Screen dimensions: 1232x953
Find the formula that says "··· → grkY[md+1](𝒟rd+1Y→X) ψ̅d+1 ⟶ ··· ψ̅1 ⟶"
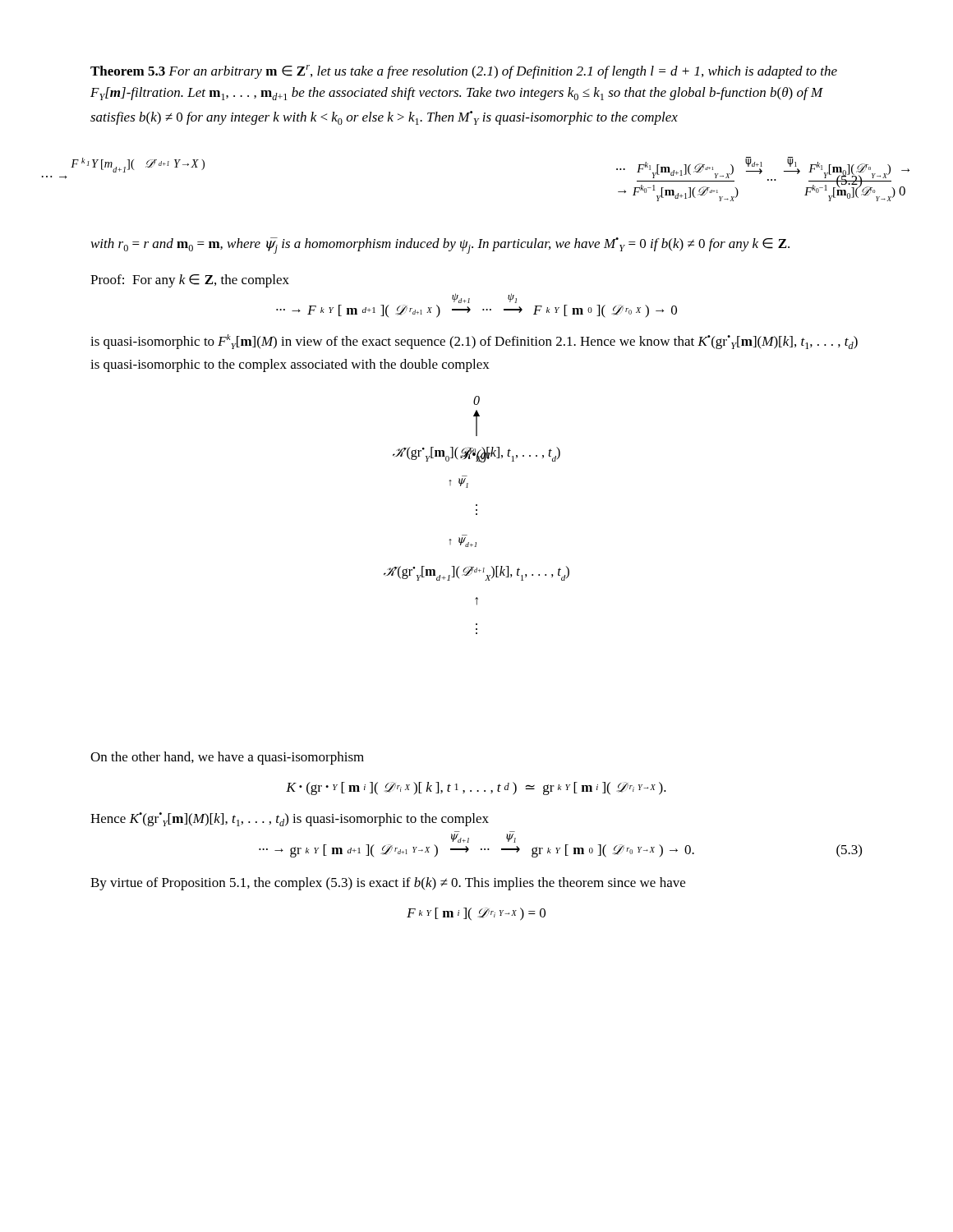click(x=560, y=850)
